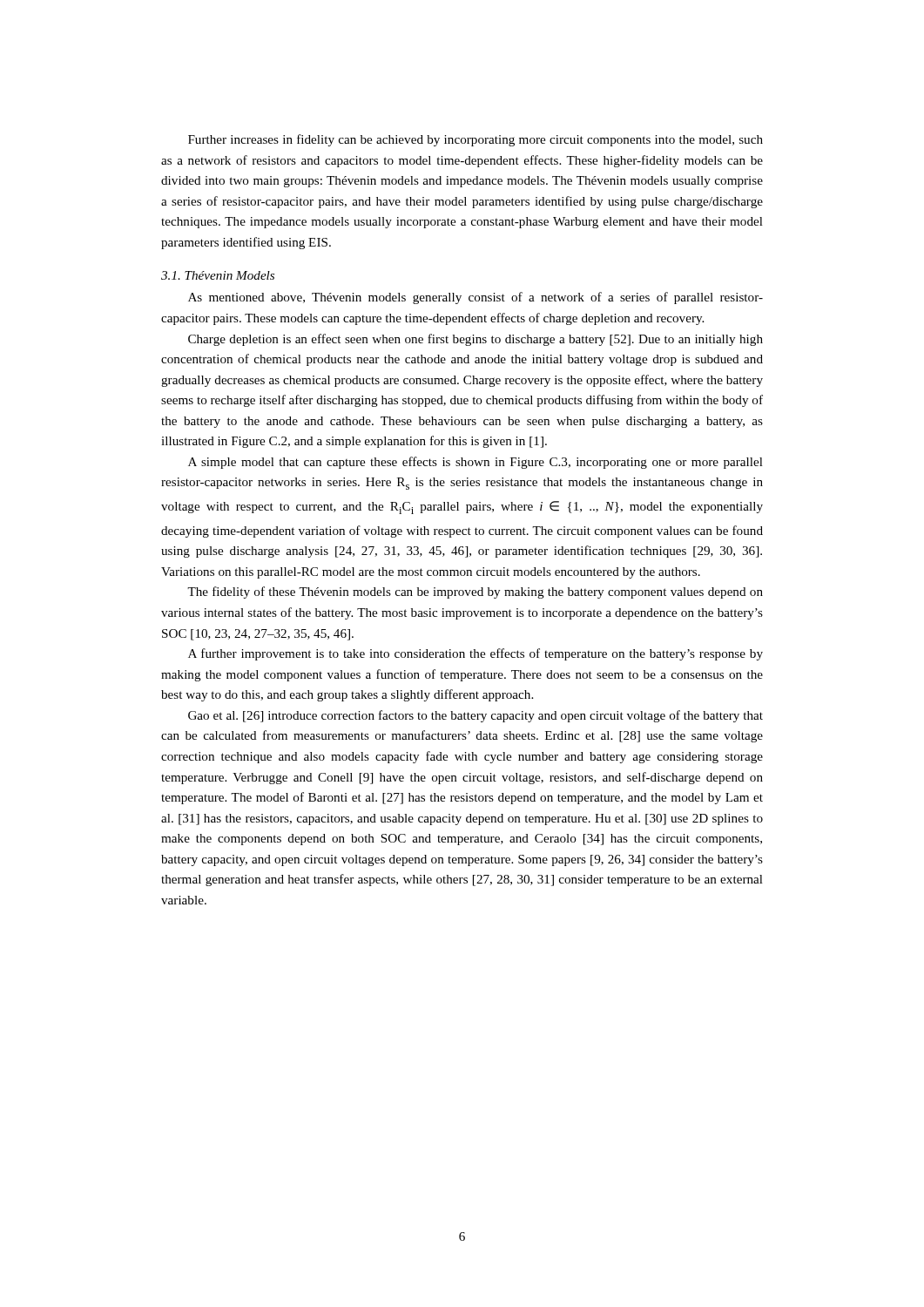924x1307 pixels.
Task: Point to the block beginning "Further increases in fidelity can"
Action: (462, 191)
